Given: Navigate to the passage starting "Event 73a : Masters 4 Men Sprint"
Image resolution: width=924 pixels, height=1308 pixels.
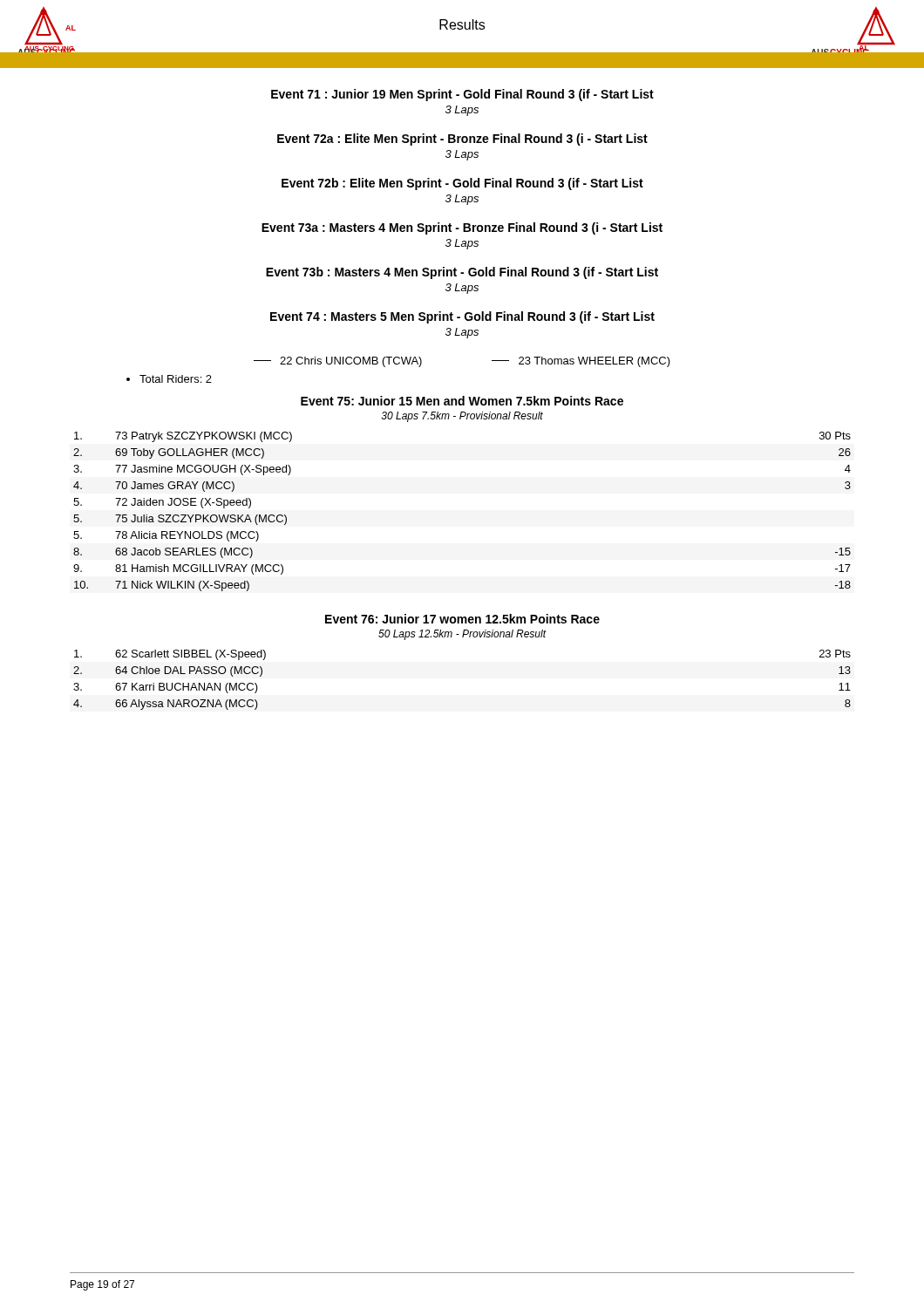Looking at the screenshot, I should tap(462, 235).
